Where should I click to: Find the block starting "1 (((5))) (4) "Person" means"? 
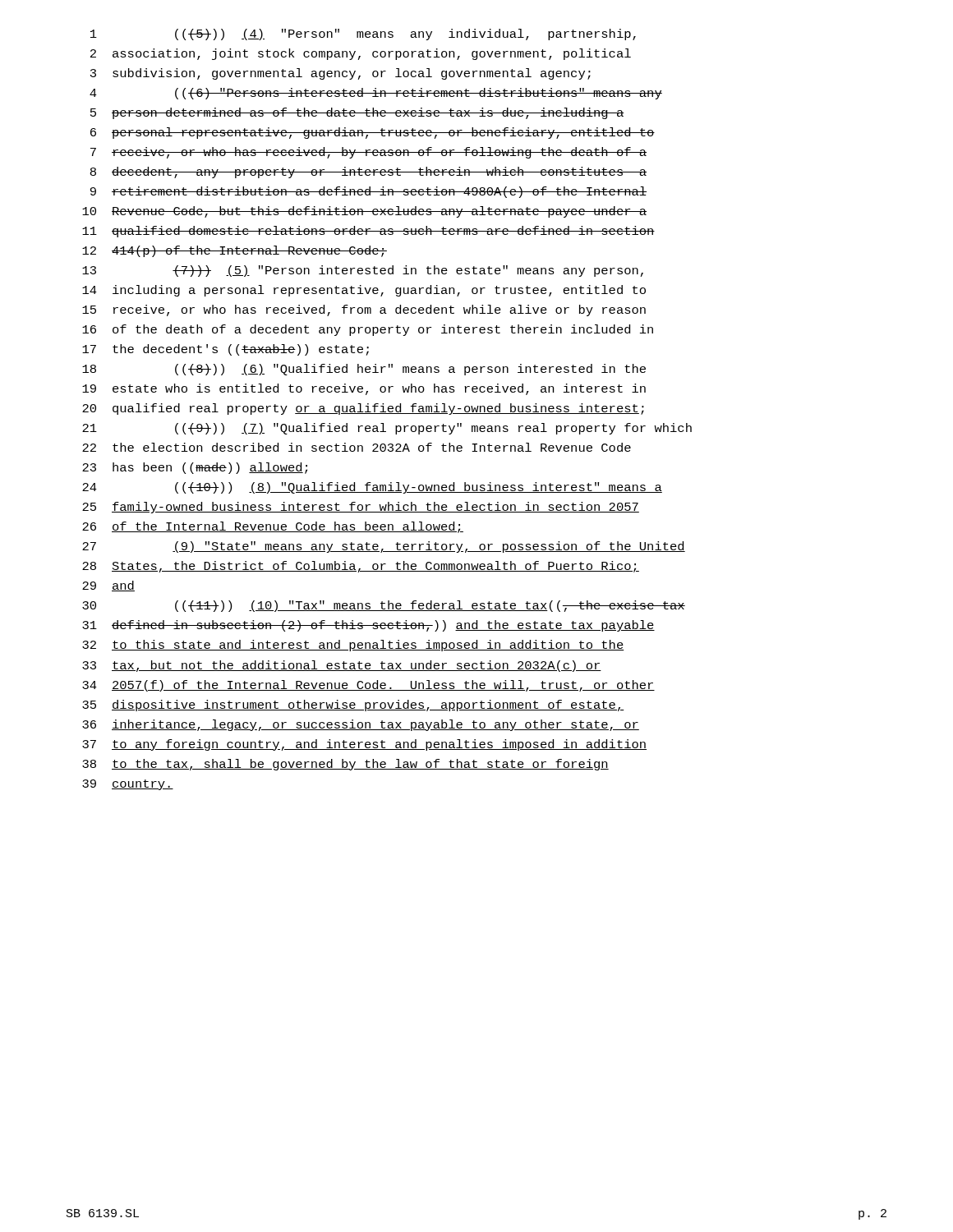476,34
